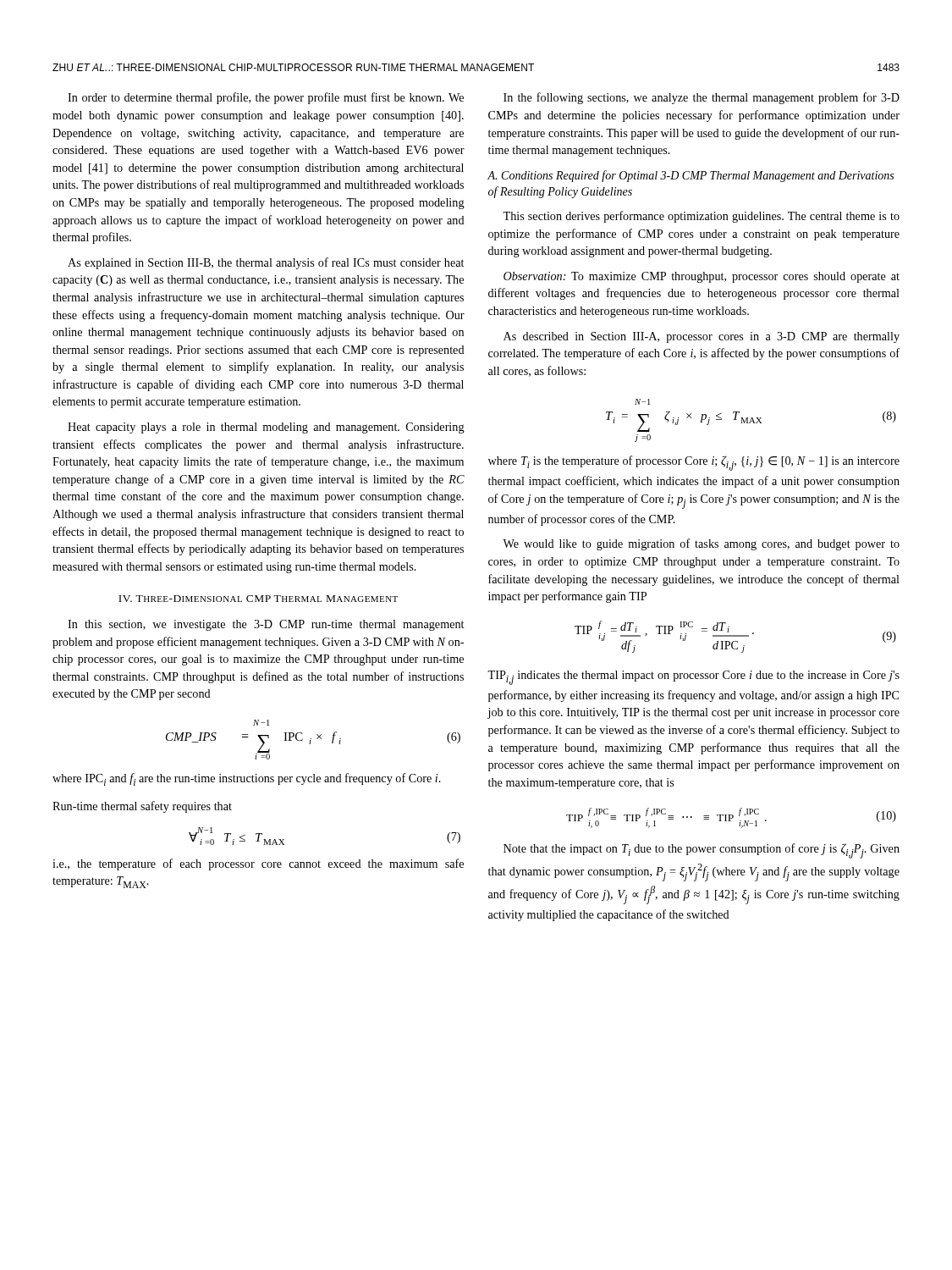The height and width of the screenshot is (1270, 952).
Task: Where is the formula that starts "CMP_IPS = ∑ i =0 N −1 IPC"?
Action: pos(311,737)
